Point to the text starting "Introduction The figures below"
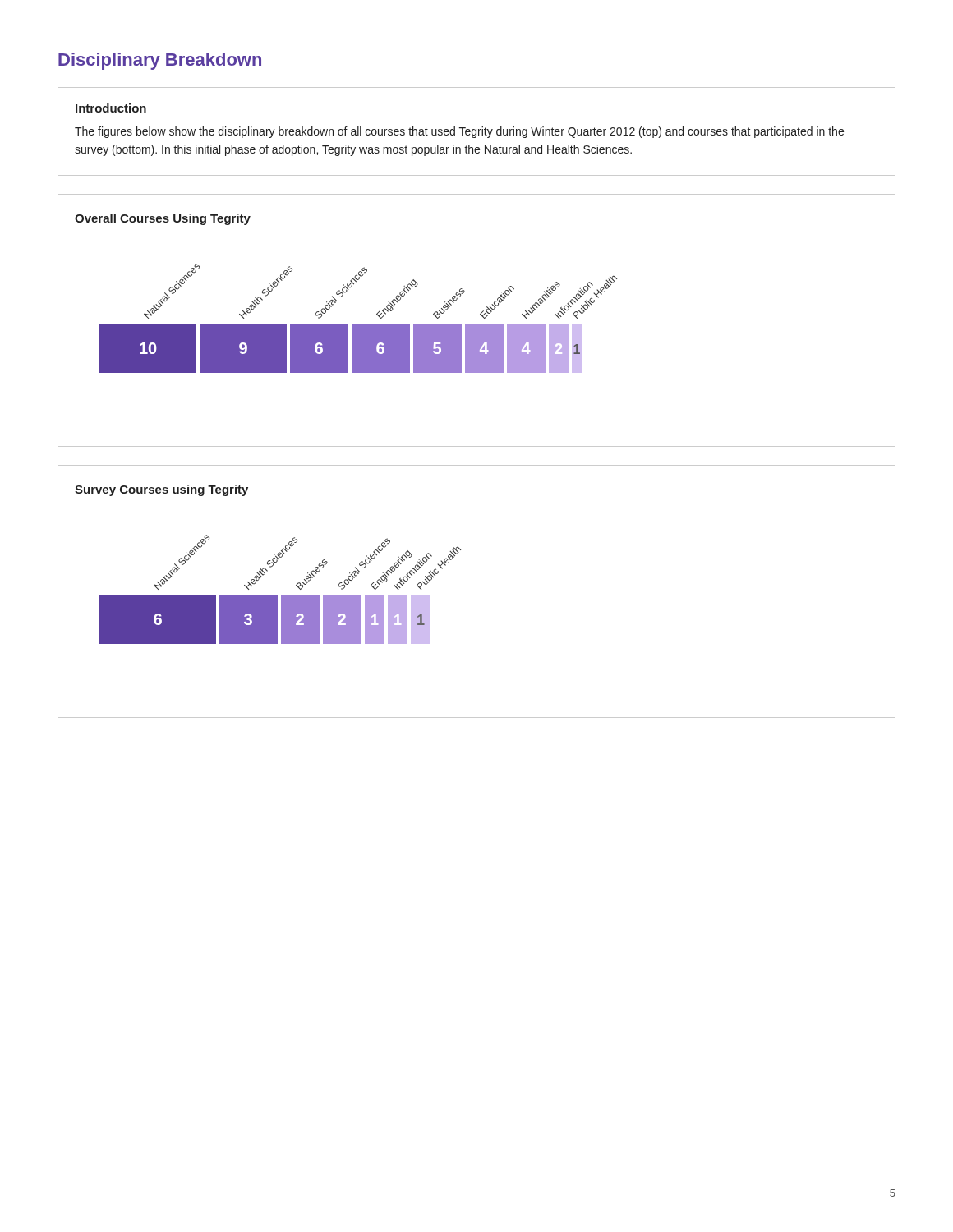 (x=476, y=130)
